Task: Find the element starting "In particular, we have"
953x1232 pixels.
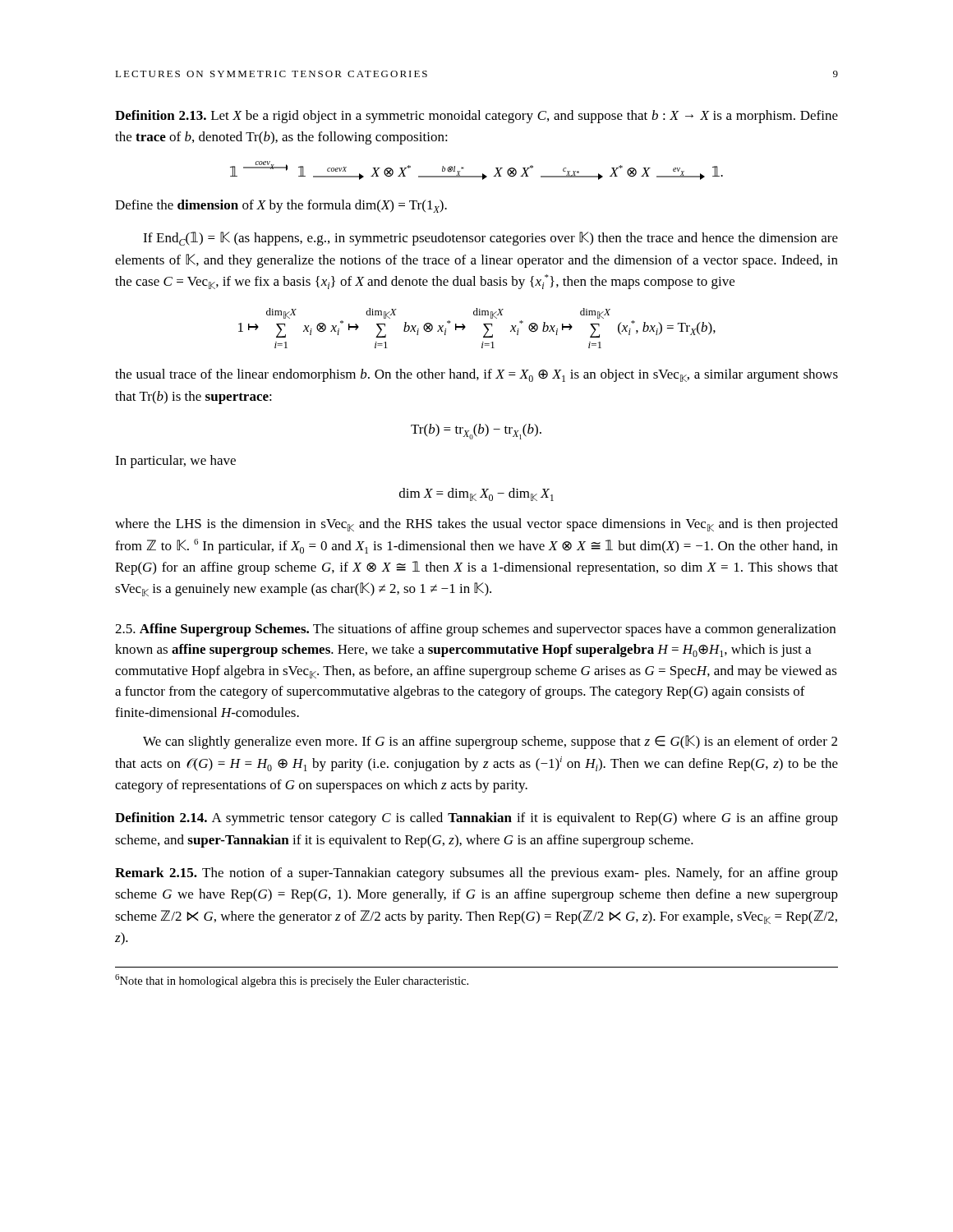Action: point(176,460)
